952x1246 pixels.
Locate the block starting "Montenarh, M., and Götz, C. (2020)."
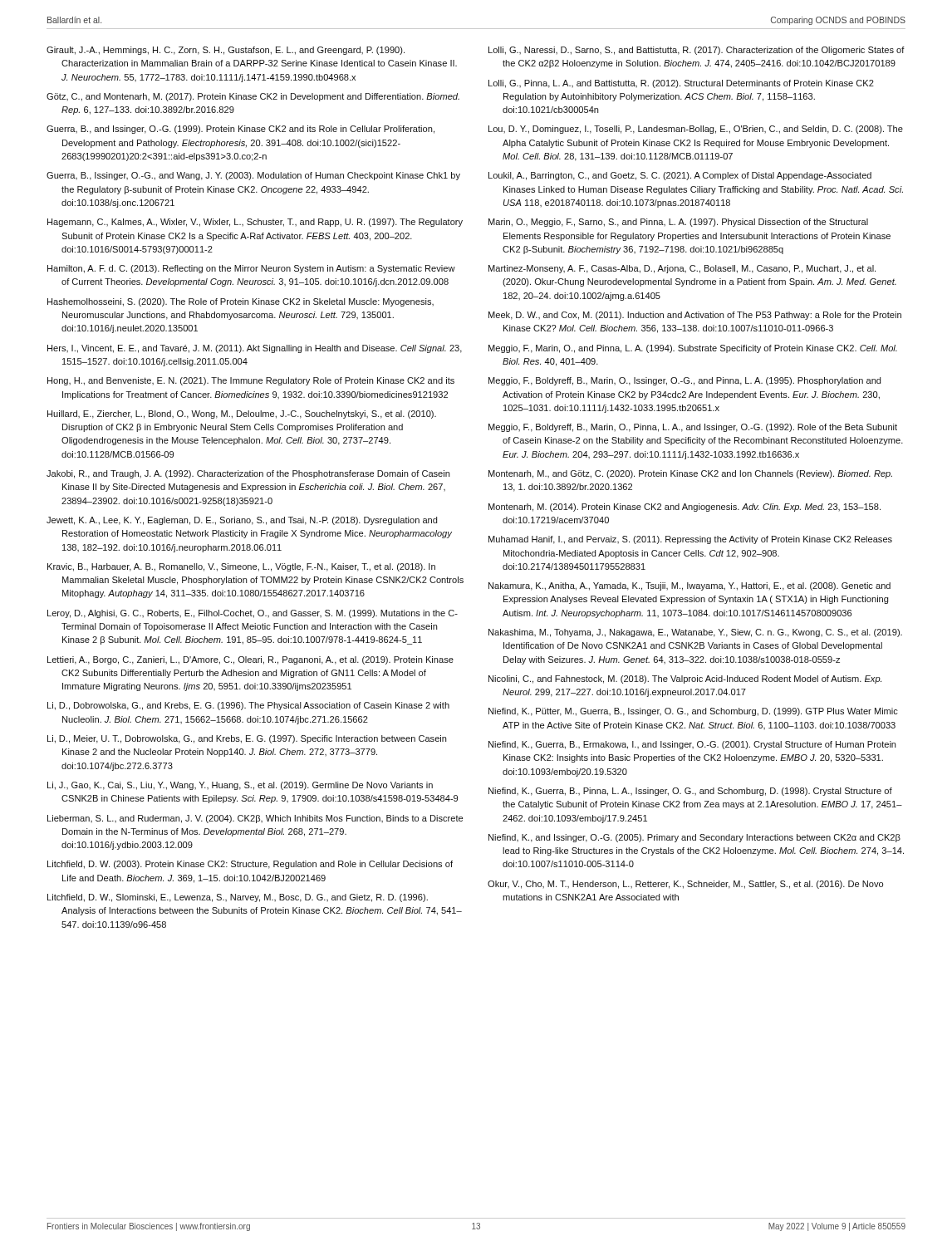coord(690,480)
